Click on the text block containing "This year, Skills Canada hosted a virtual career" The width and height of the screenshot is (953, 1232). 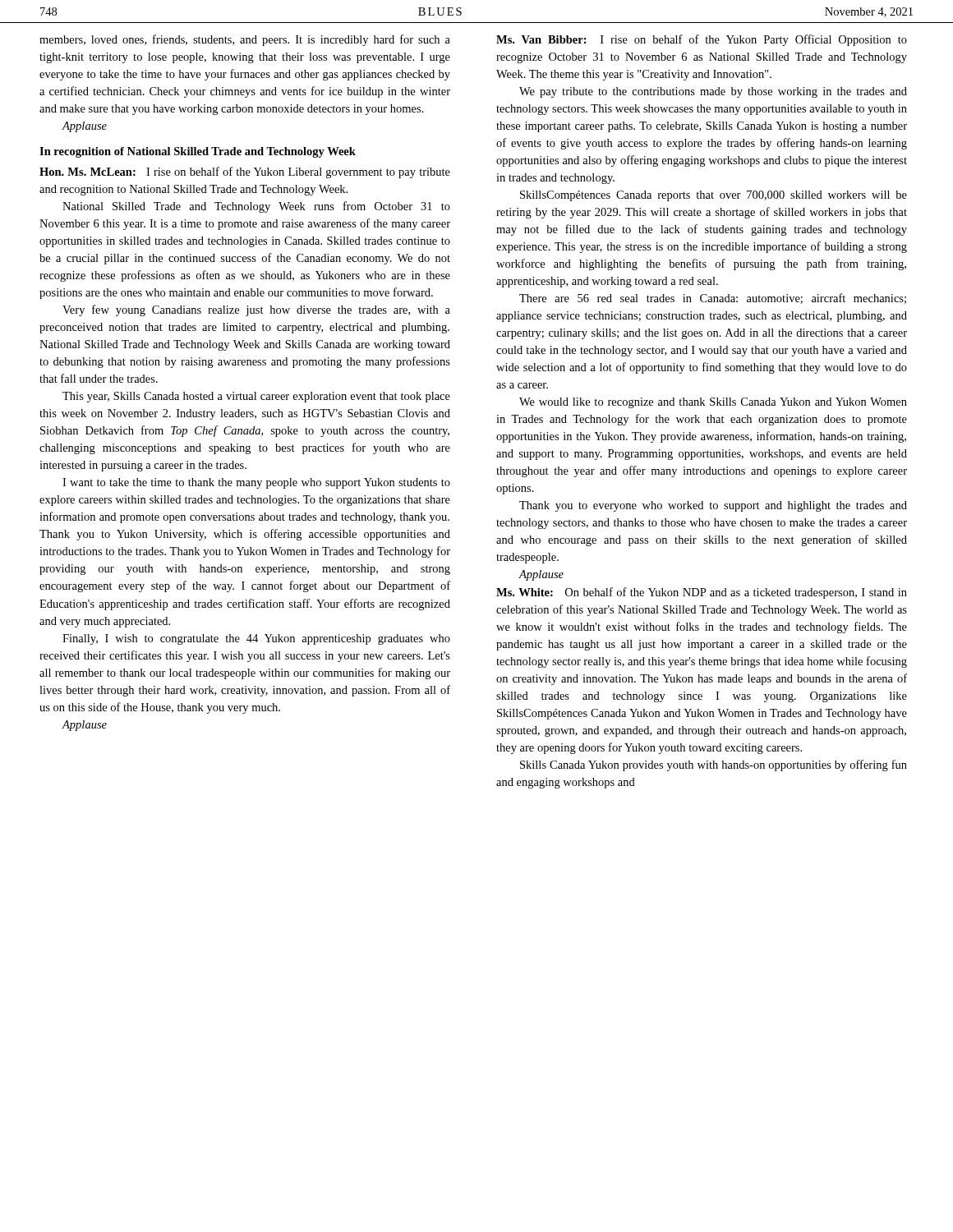pyautogui.click(x=245, y=431)
